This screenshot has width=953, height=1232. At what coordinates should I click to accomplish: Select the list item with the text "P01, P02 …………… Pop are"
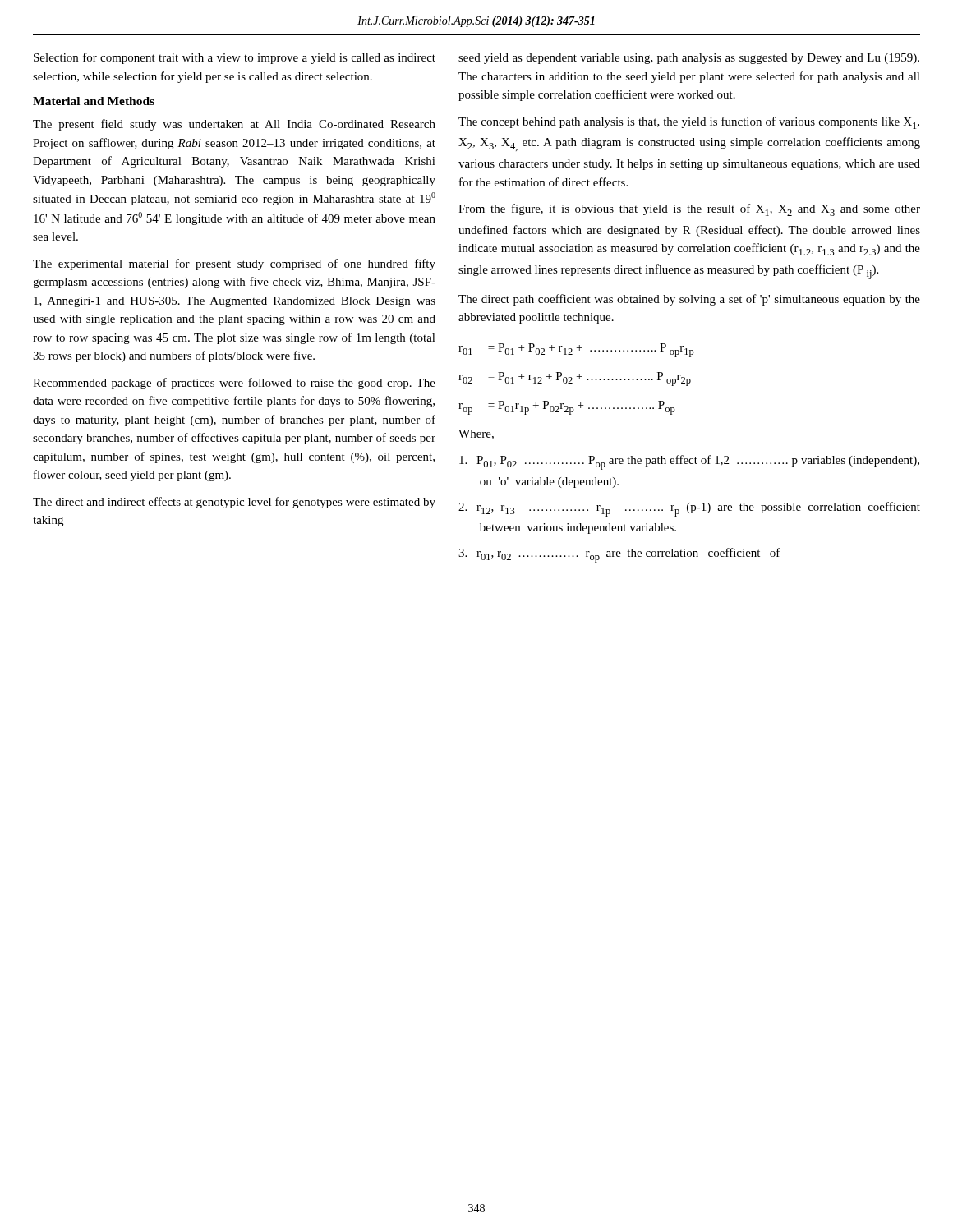(x=689, y=471)
